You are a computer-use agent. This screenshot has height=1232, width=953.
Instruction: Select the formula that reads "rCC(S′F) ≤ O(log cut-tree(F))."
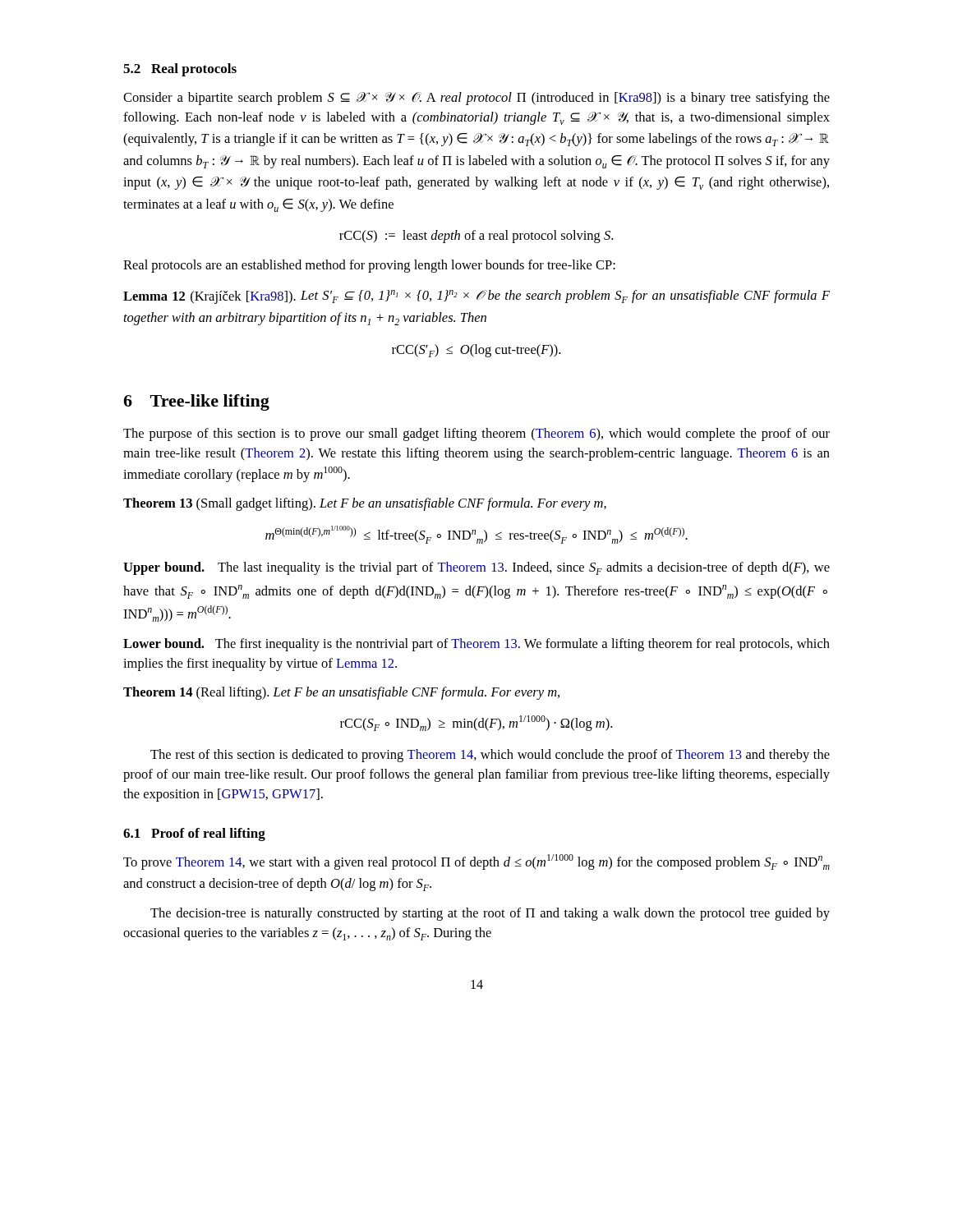coord(476,350)
